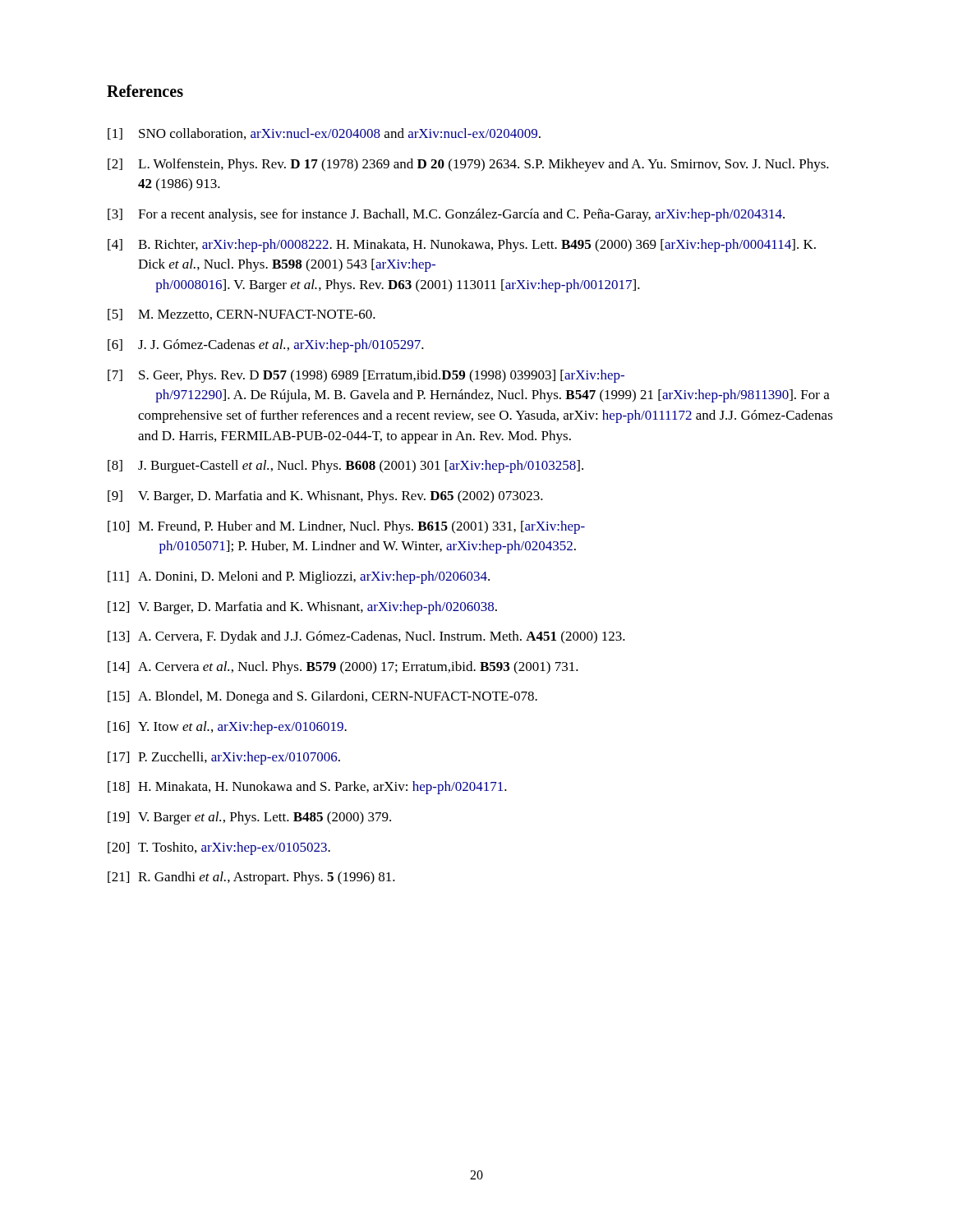Viewport: 953px width, 1232px height.
Task: Point to the block starting "[15] A. Blondel, M. Donega and S. Gilardoni,"
Action: point(476,697)
